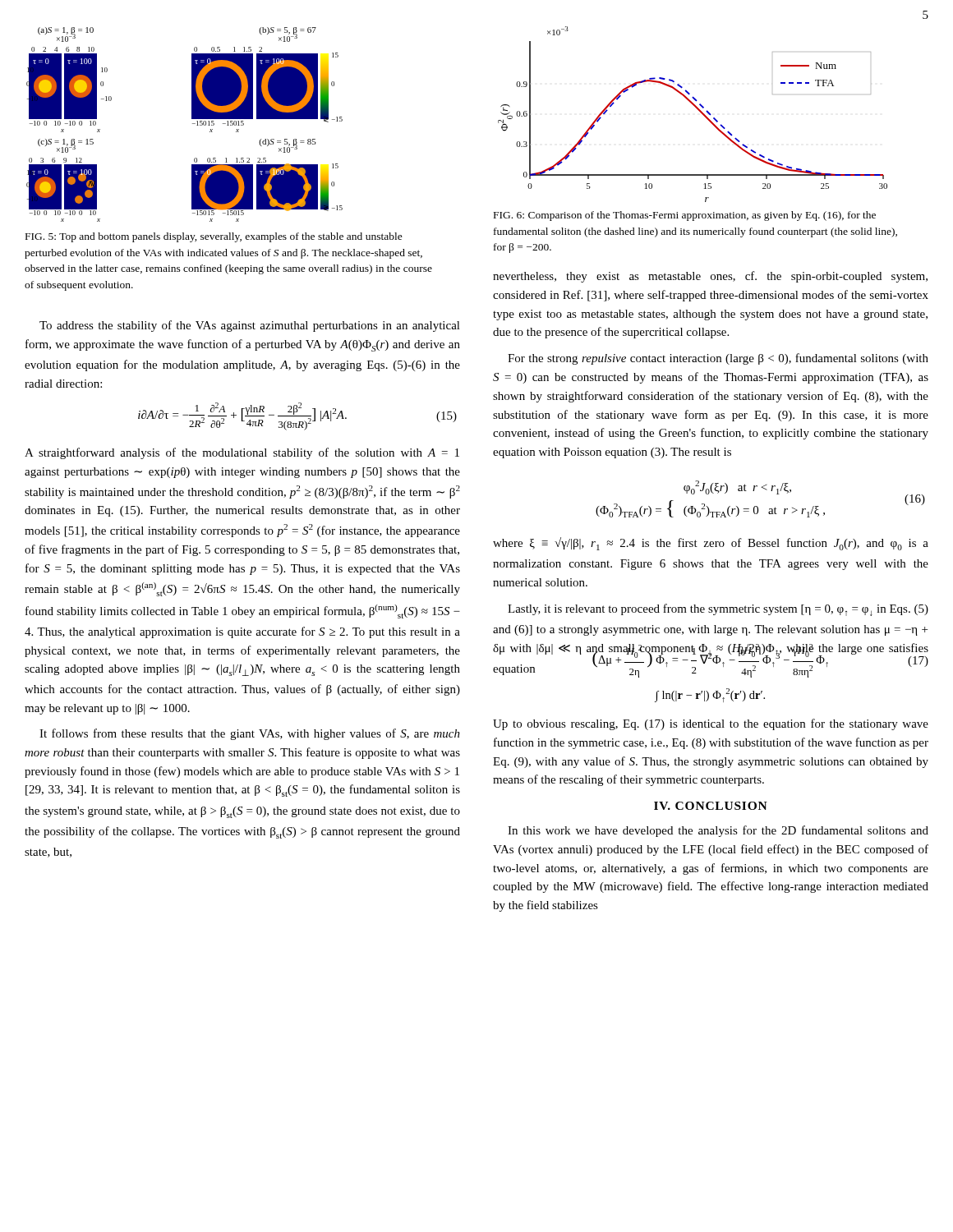Locate the block of text that opens with "where ξ ≡ √γ/|β|, r1 ≈"

click(711, 606)
